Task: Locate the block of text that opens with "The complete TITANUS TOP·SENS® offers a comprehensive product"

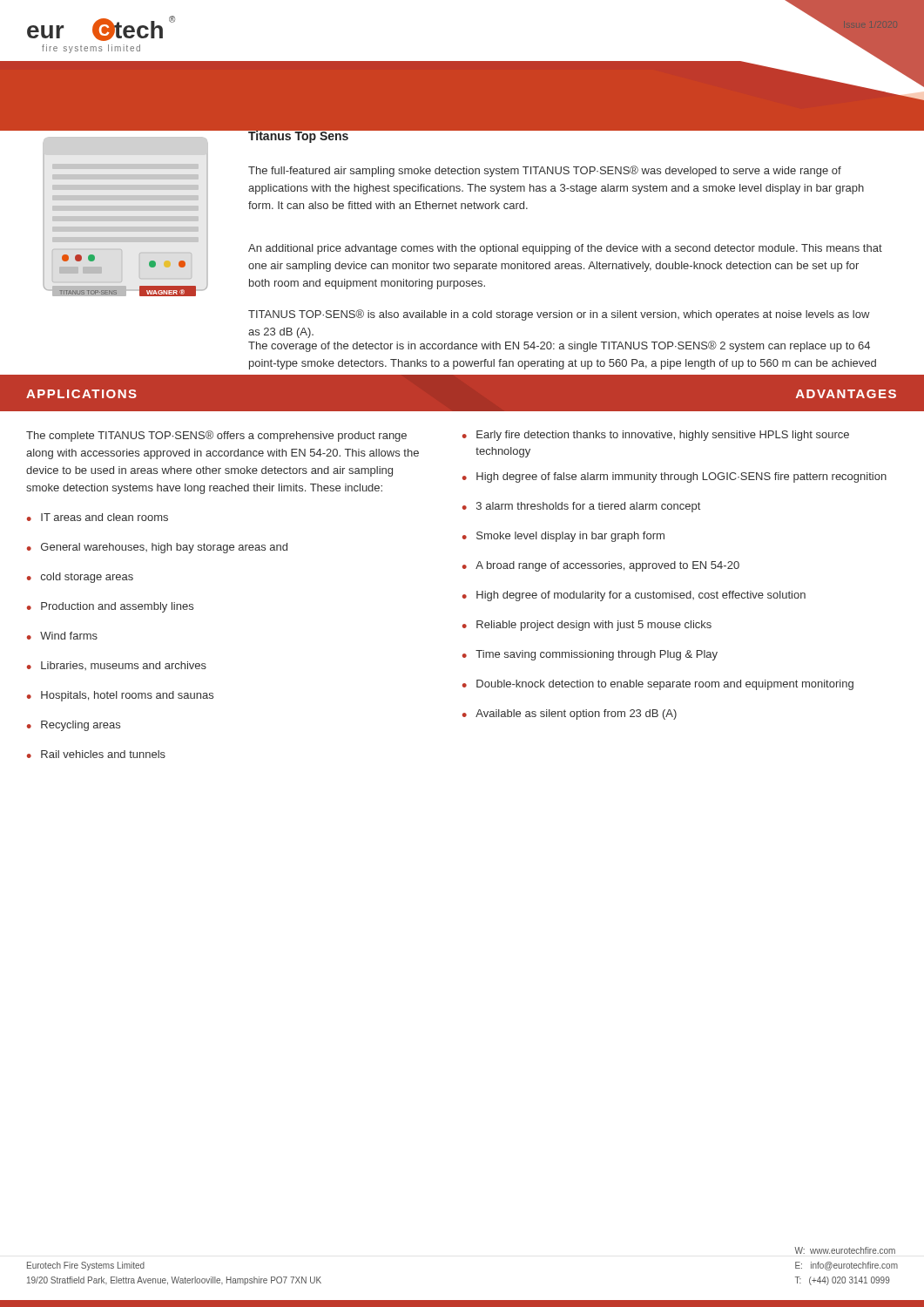Action: click(226, 462)
